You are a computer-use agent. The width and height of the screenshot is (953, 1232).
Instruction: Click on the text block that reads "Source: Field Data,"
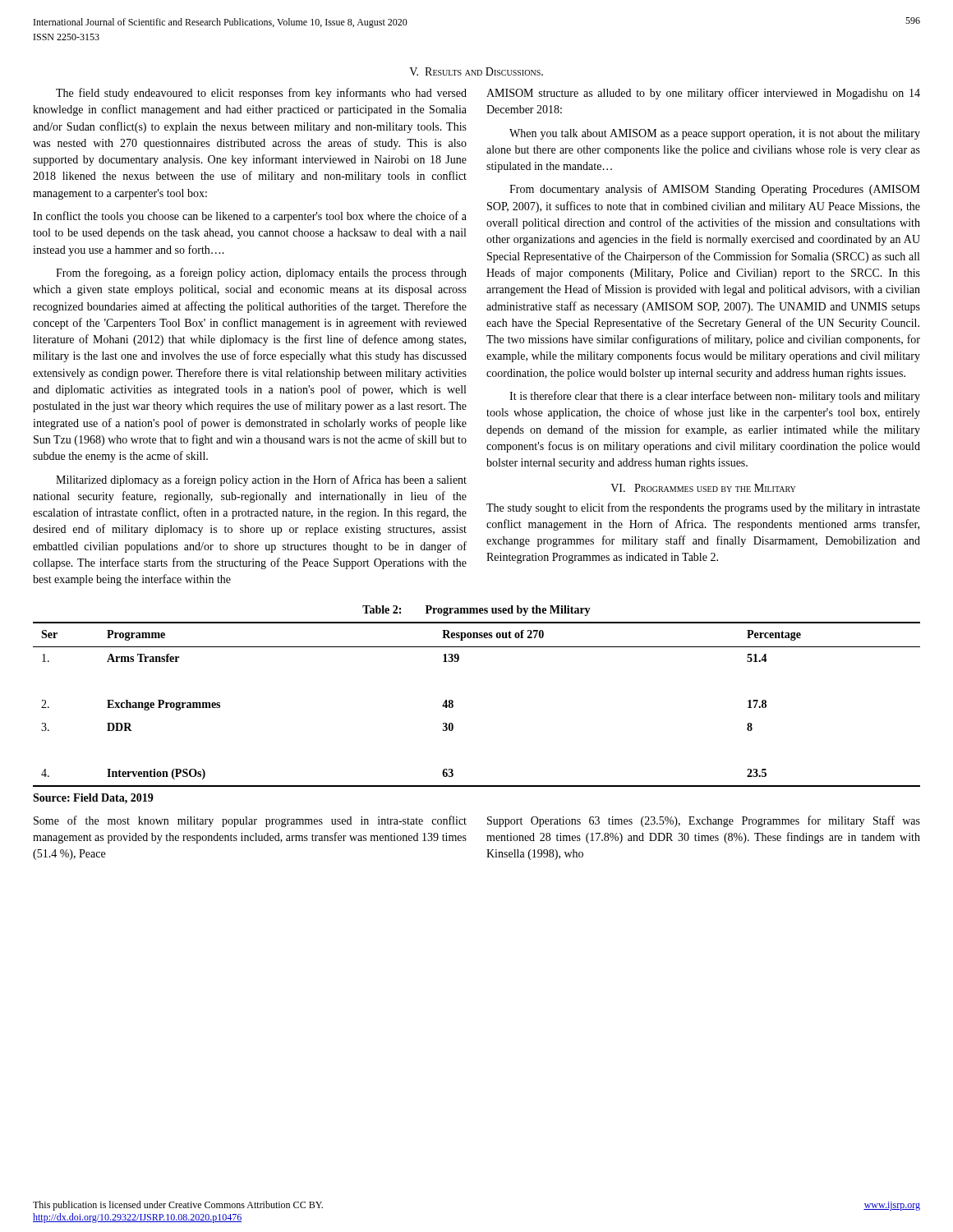93,798
